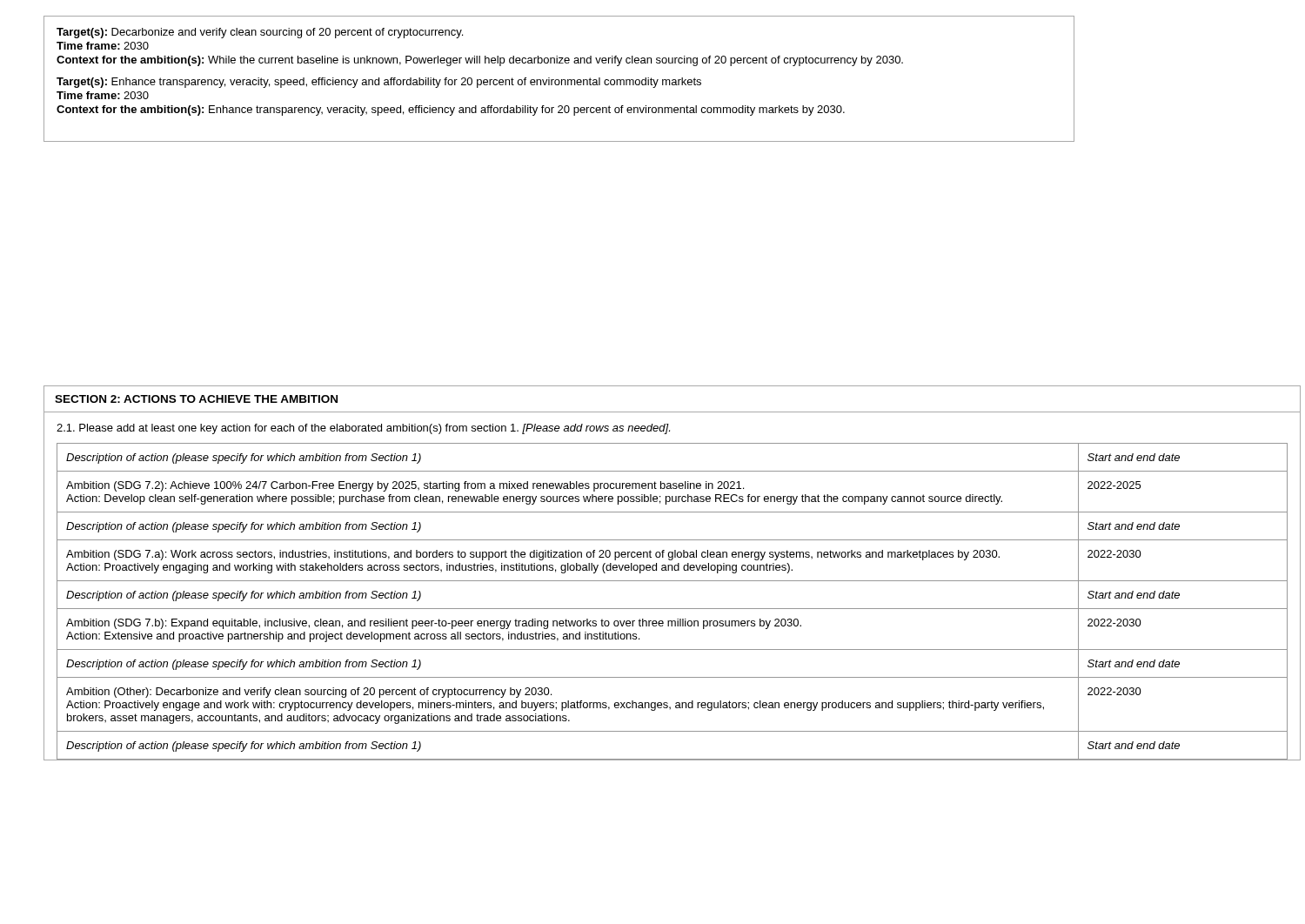Where is the passage that starts "1. Please add"?
1305x924 pixels.
click(364, 428)
